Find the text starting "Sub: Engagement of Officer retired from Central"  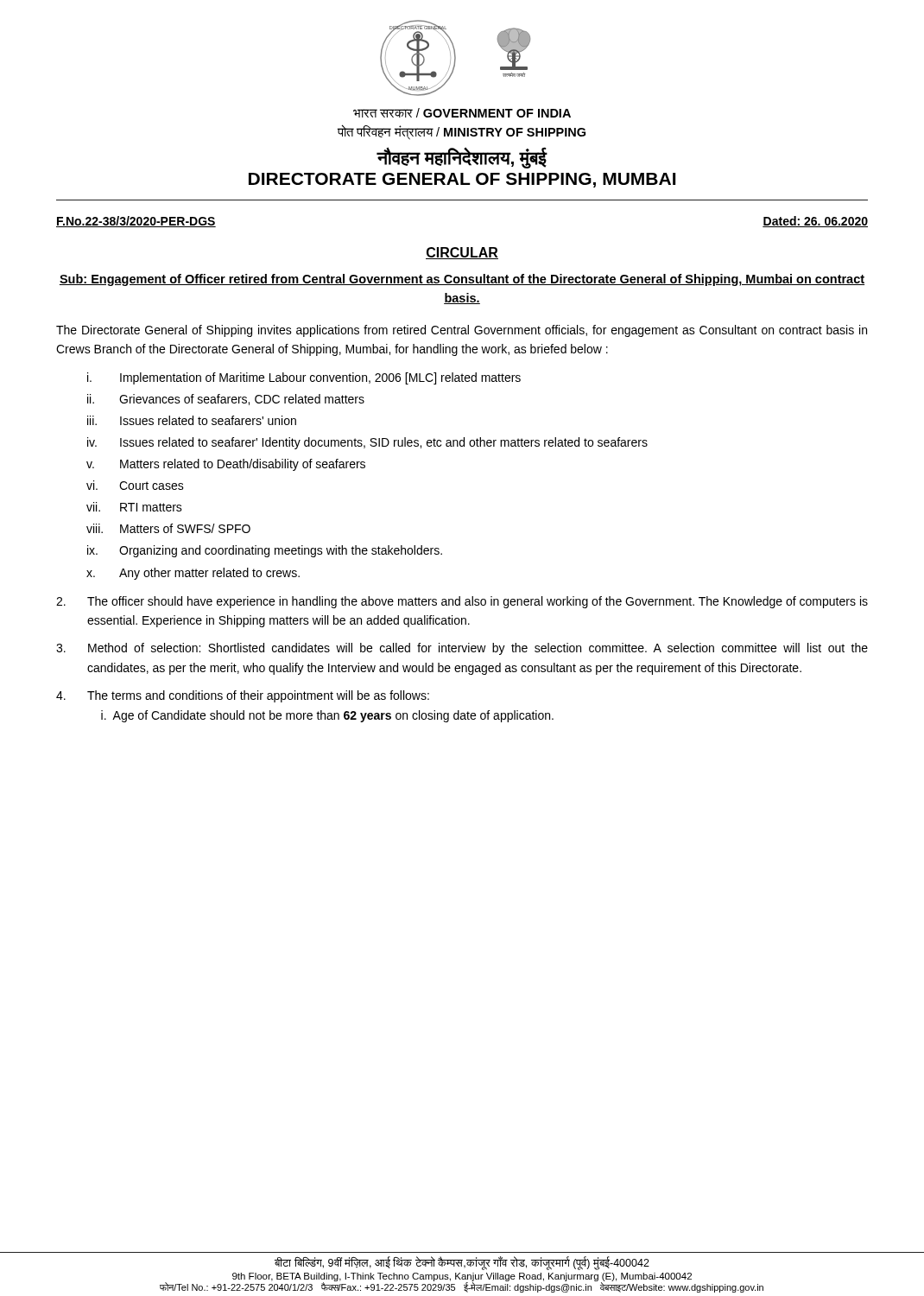pos(462,289)
